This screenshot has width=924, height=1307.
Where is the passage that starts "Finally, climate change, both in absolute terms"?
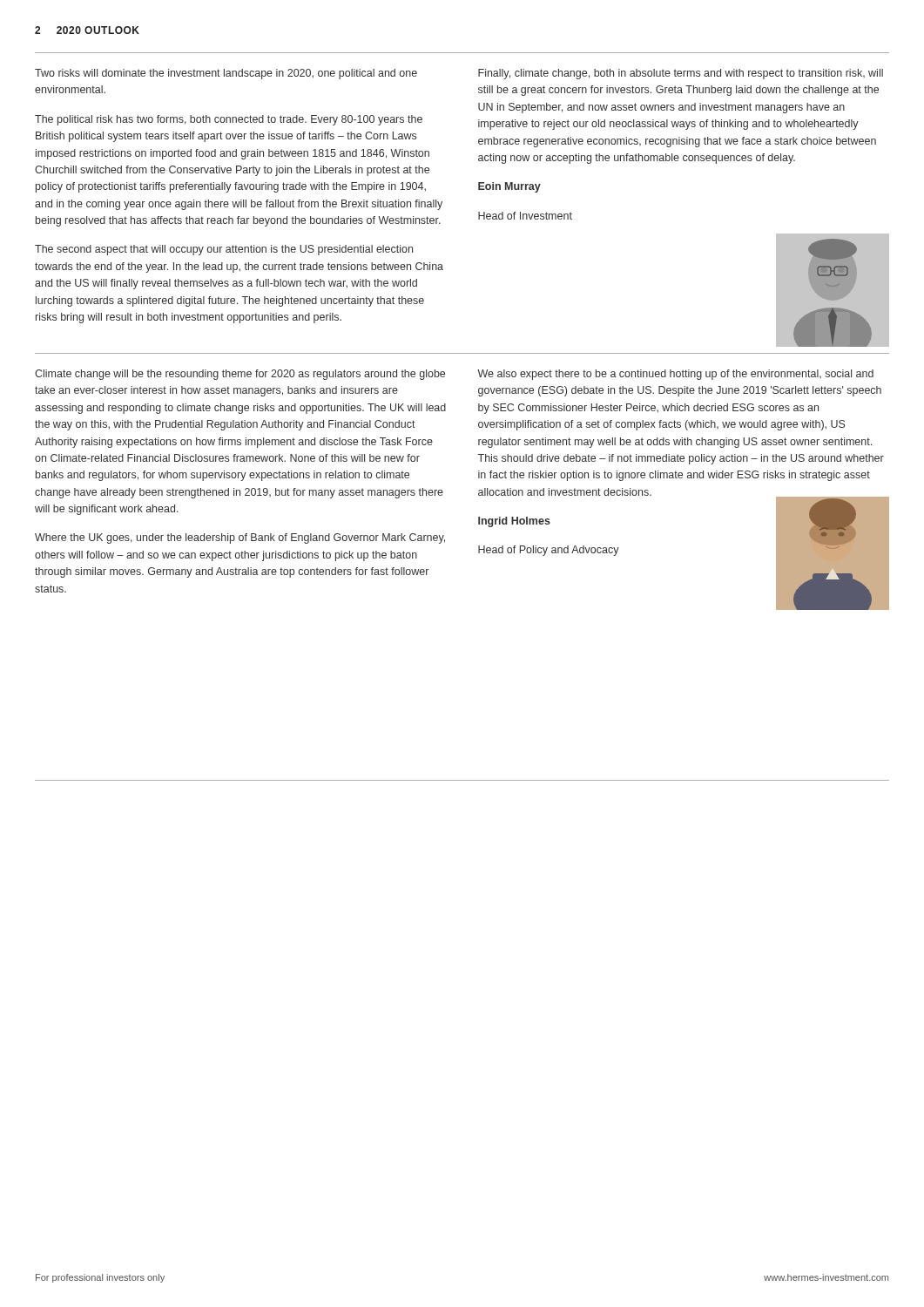[683, 116]
